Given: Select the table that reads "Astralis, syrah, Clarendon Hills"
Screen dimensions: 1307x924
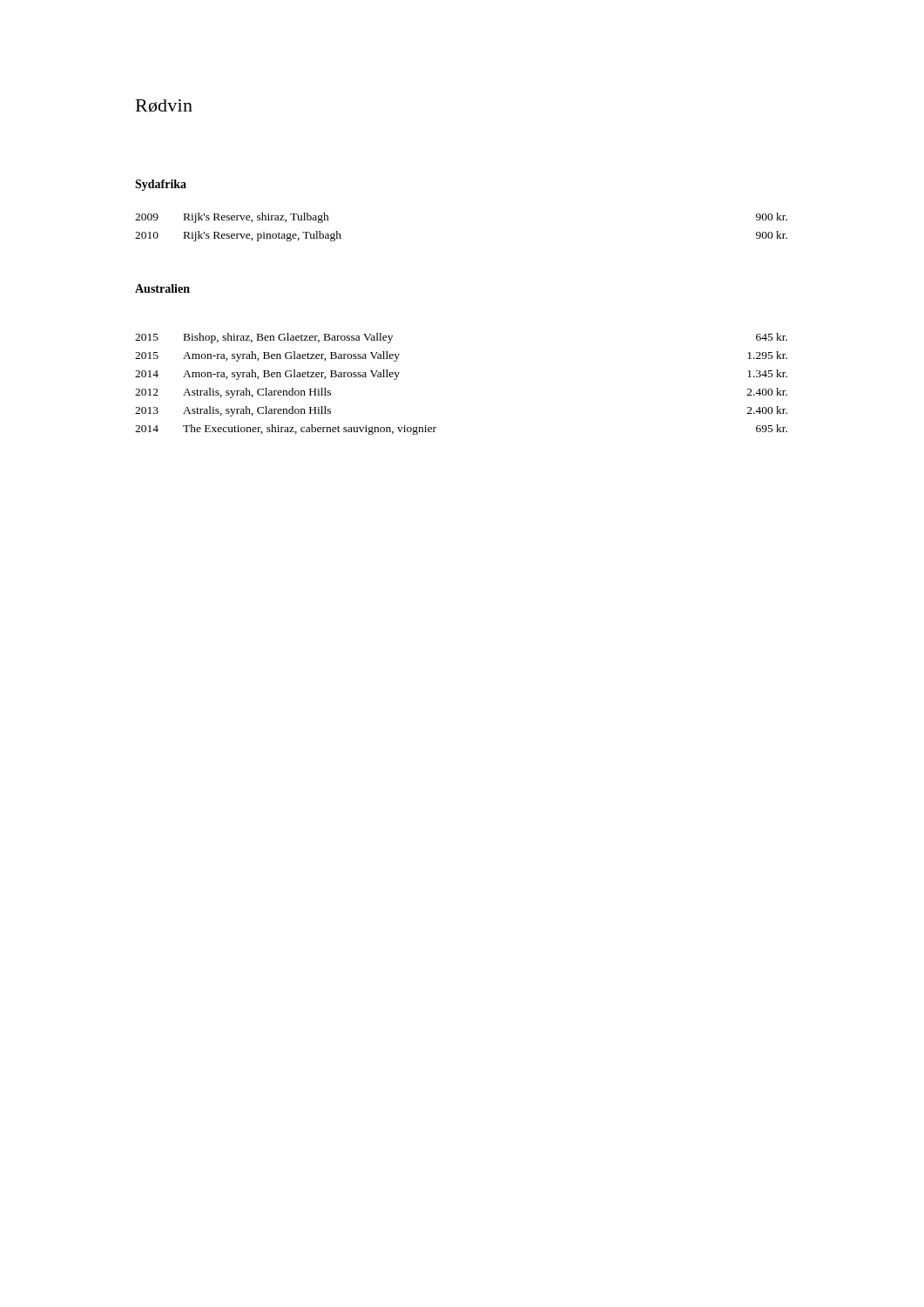Looking at the screenshot, I should [x=462, y=383].
